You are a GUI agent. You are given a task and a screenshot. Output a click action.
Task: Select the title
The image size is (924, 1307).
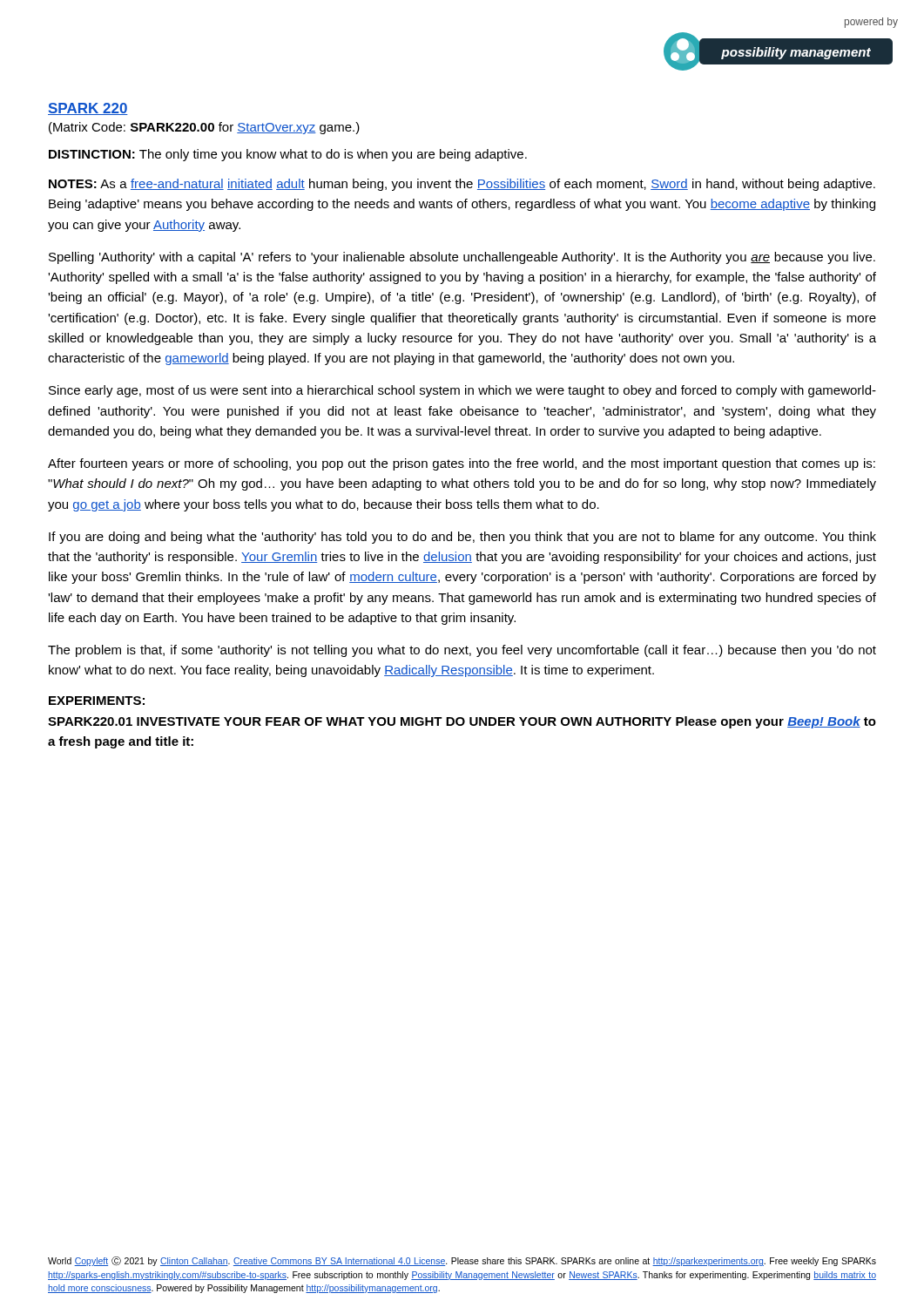coord(88,108)
